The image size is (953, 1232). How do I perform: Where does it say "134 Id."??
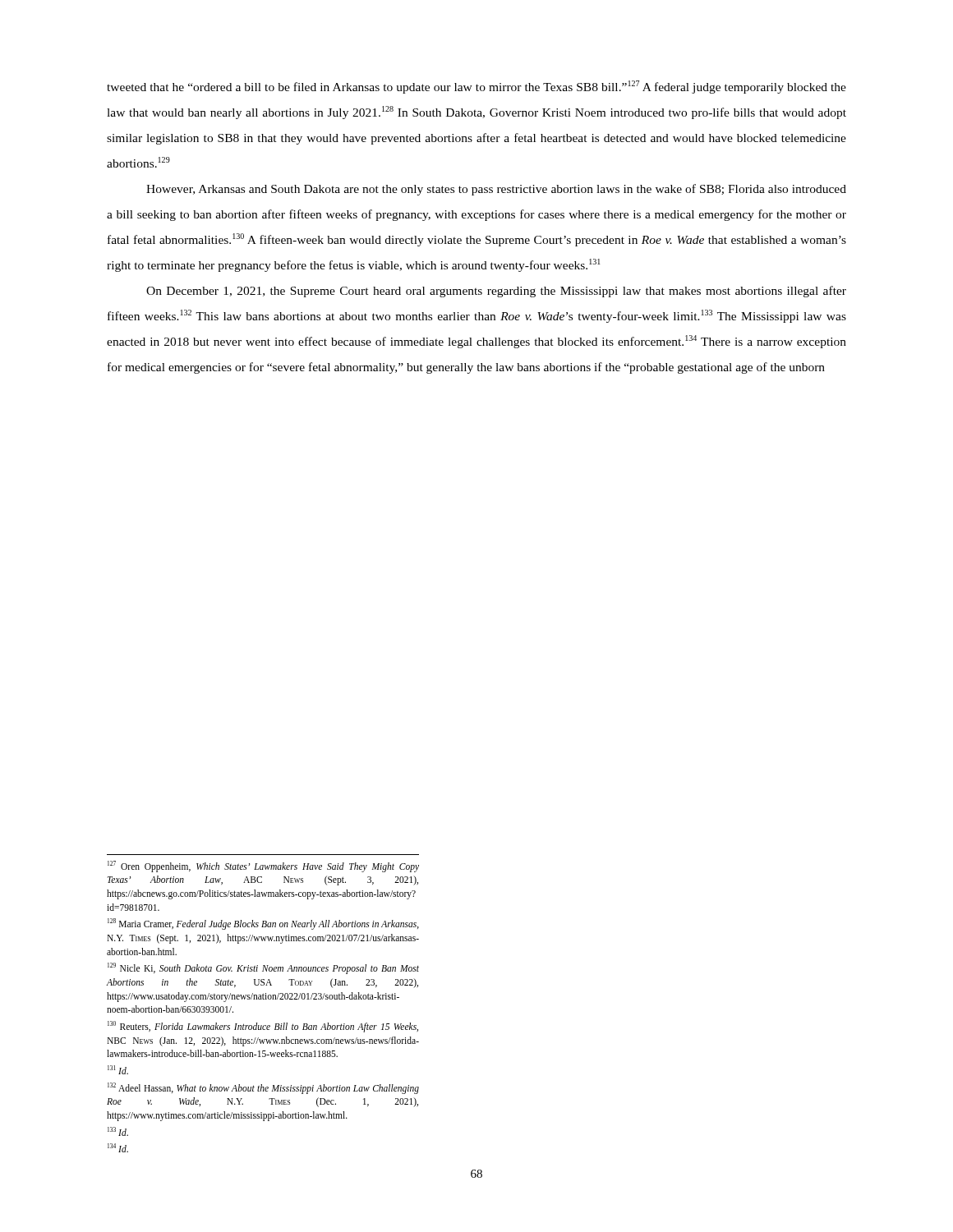coord(118,1149)
